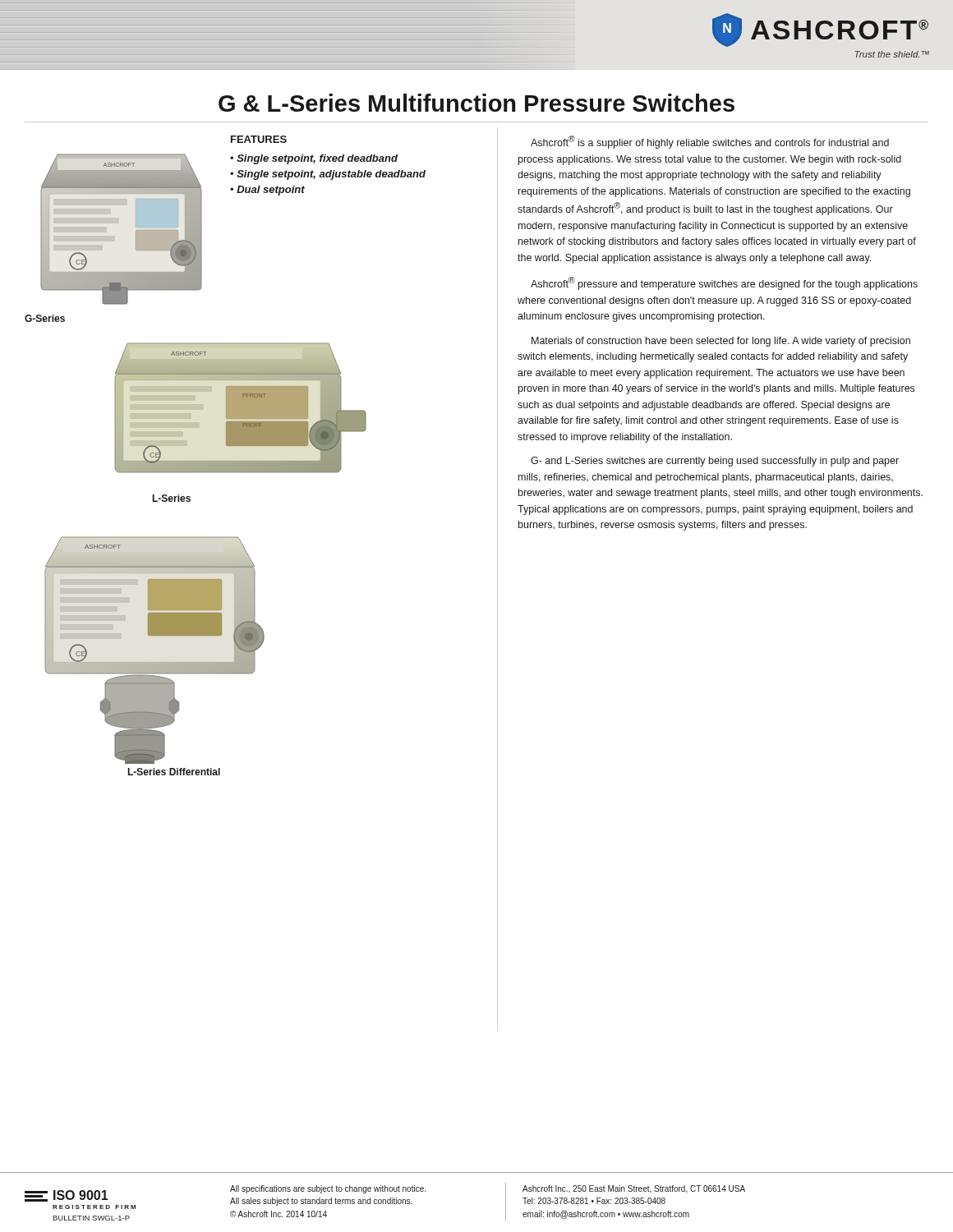This screenshot has width=953, height=1232.
Task: Select the title
Action: click(476, 101)
